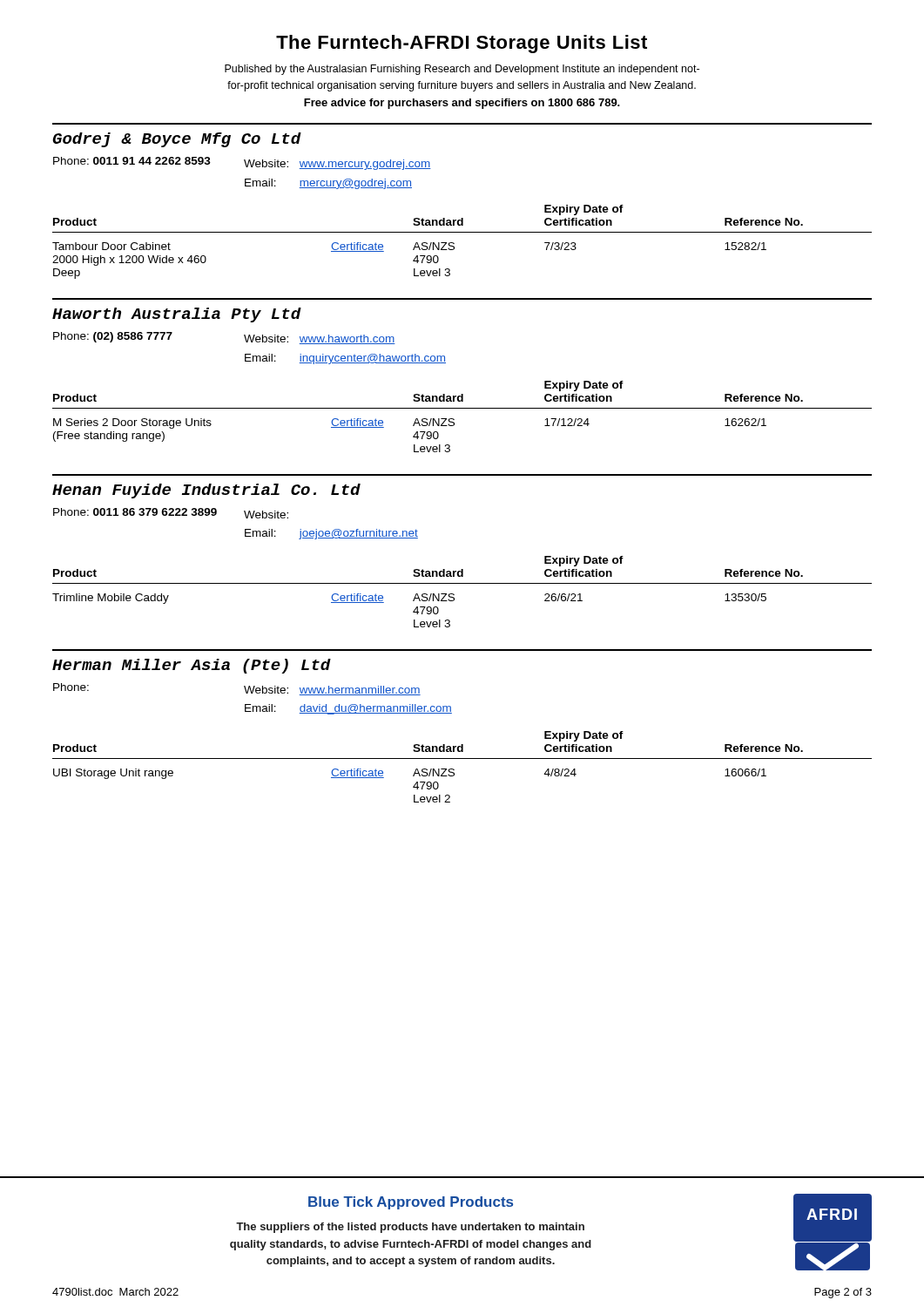The image size is (924, 1307).
Task: Click where it says "Herman Miller Asia (Pte) Ltd"
Action: point(191,666)
